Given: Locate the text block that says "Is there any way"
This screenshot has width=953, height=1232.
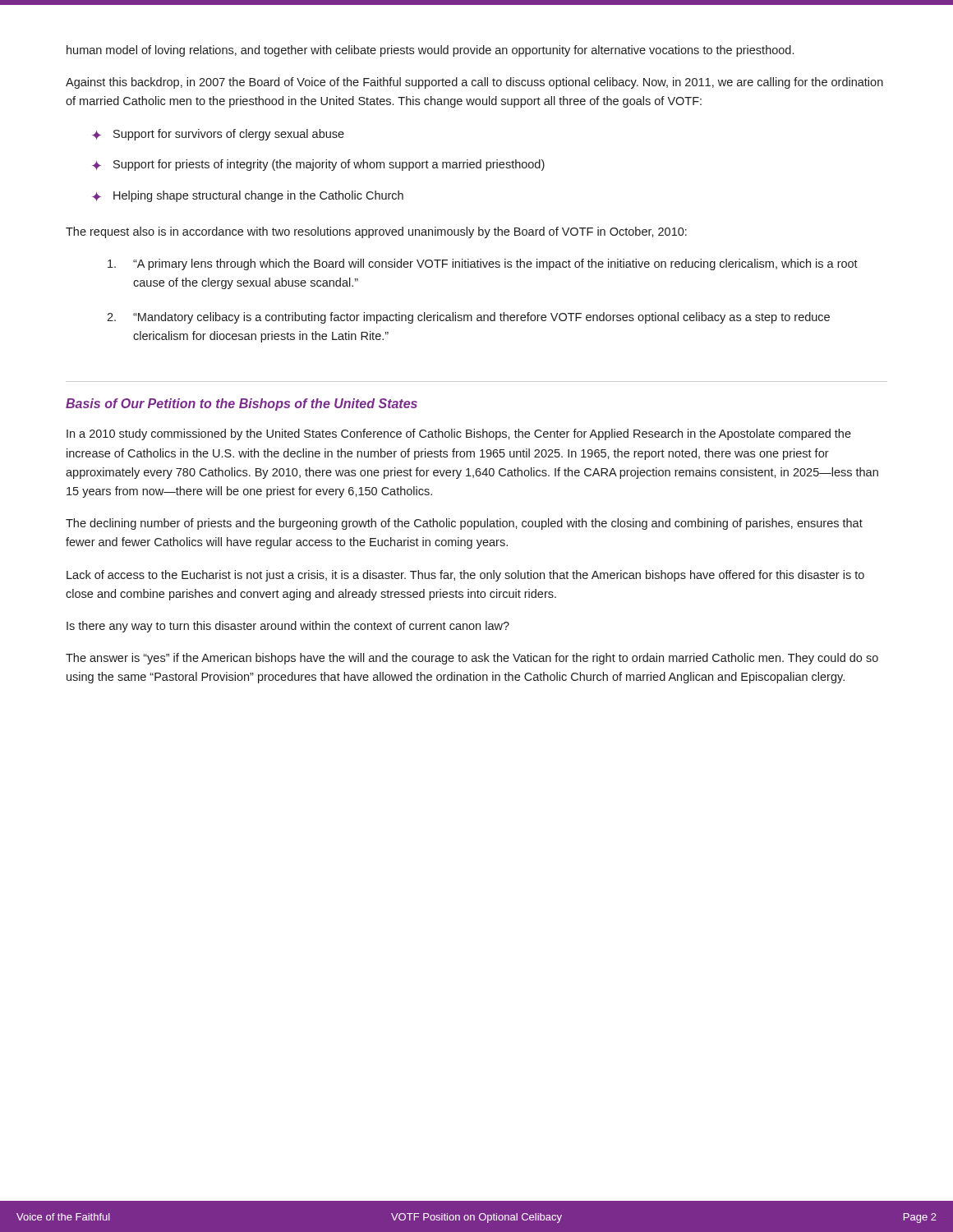Looking at the screenshot, I should click(x=288, y=626).
